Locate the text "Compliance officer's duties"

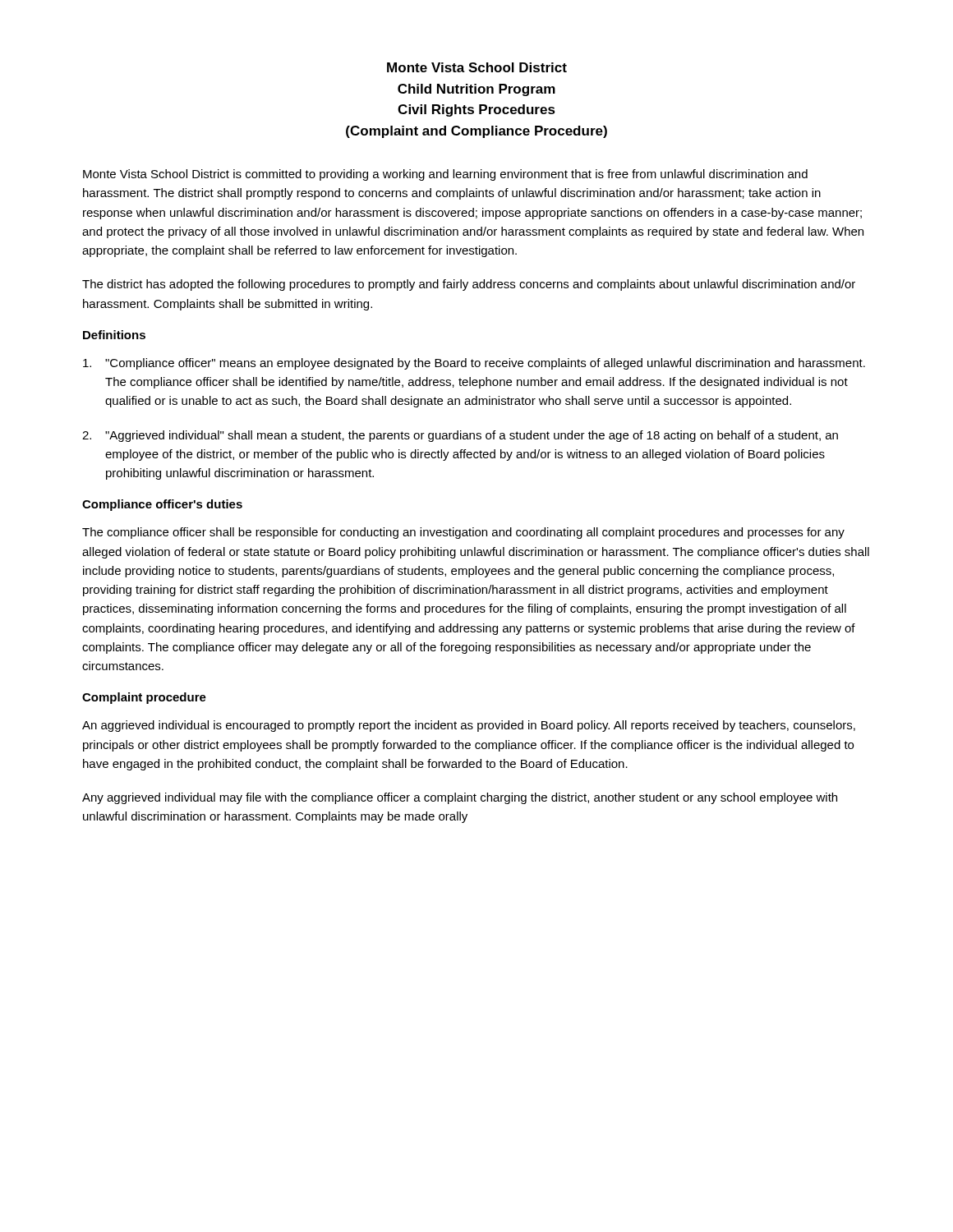[162, 504]
